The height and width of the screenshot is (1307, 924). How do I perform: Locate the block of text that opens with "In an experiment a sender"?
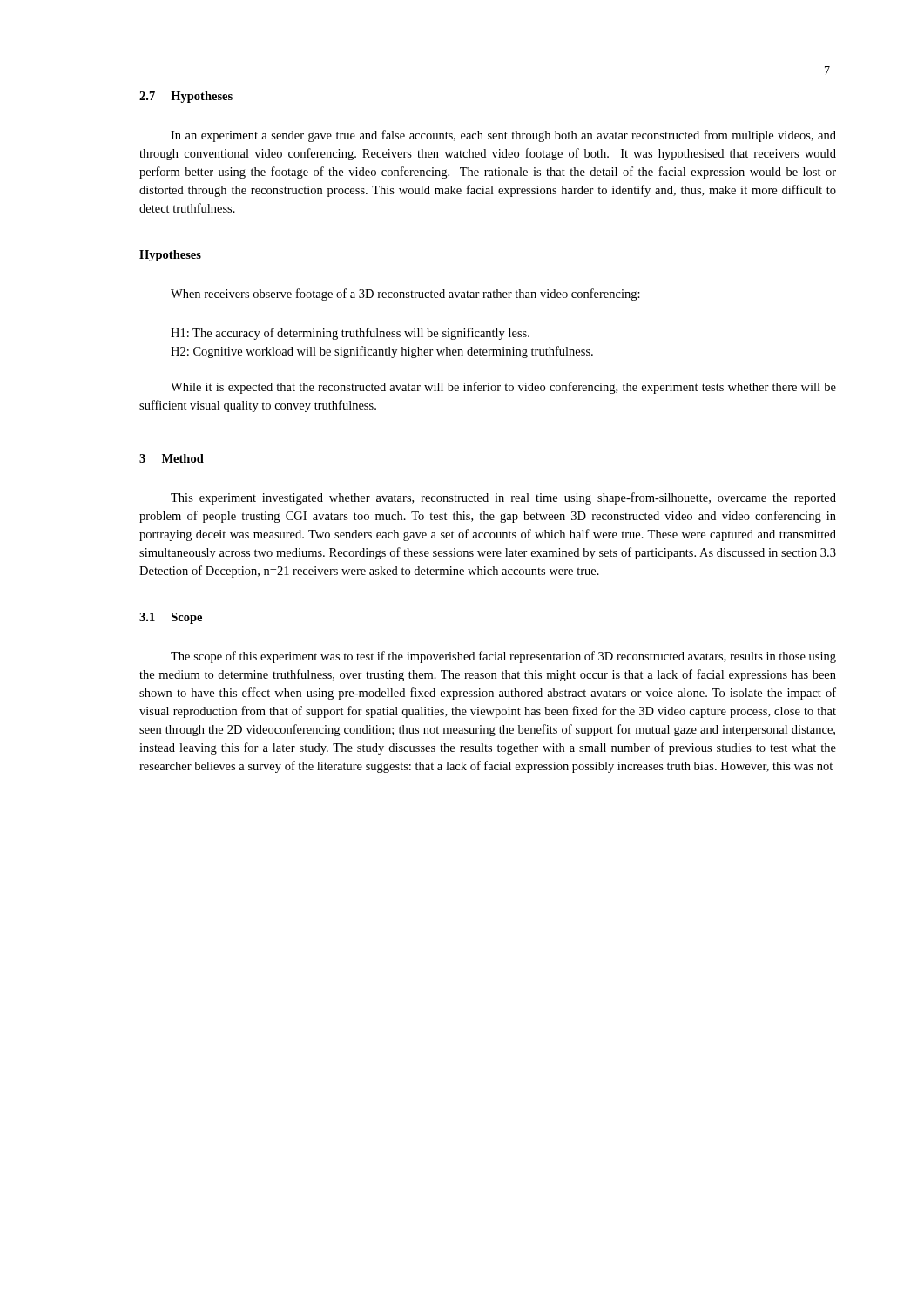pyautogui.click(x=488, y=172)
